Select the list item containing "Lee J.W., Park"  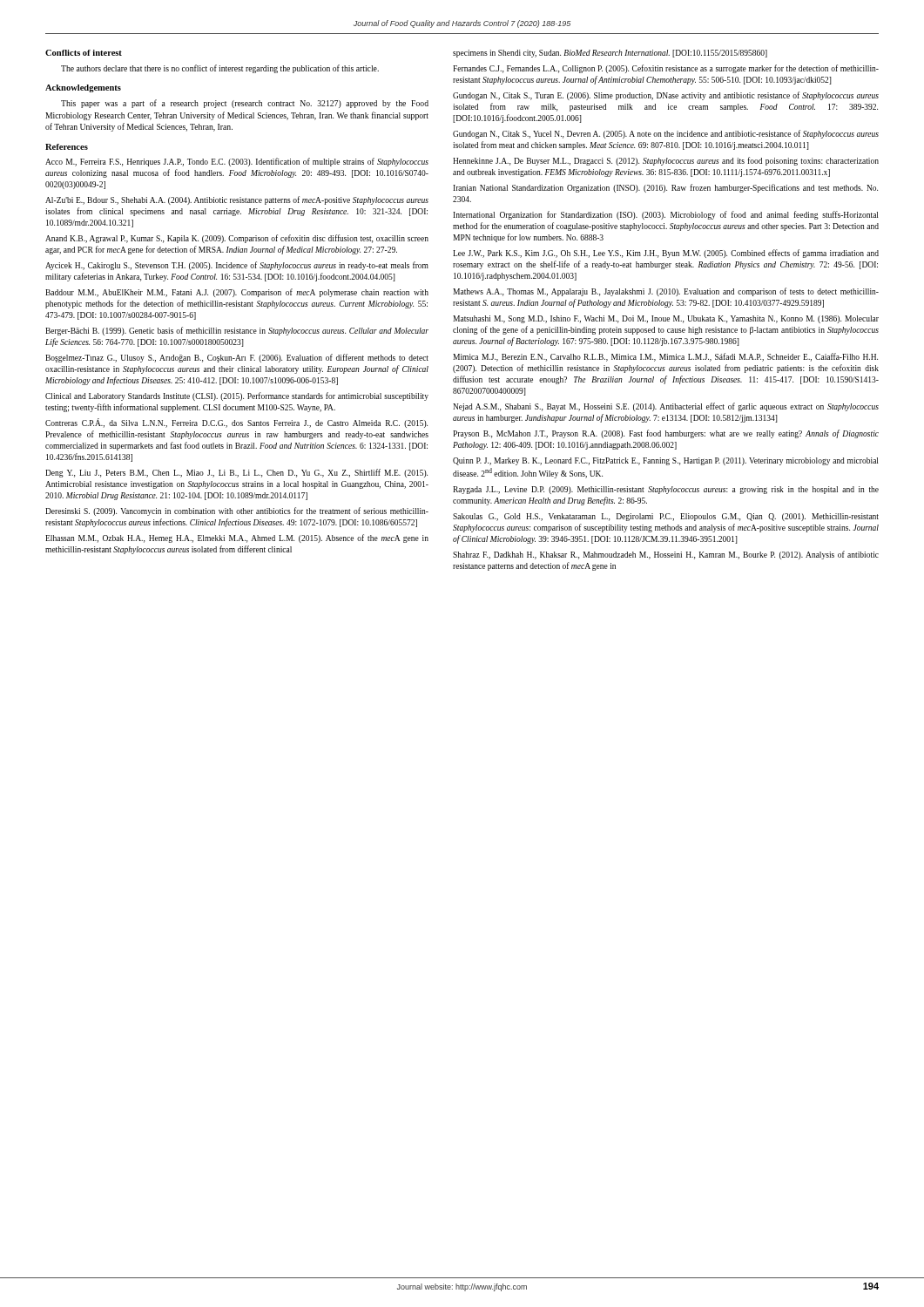point(666,265)
